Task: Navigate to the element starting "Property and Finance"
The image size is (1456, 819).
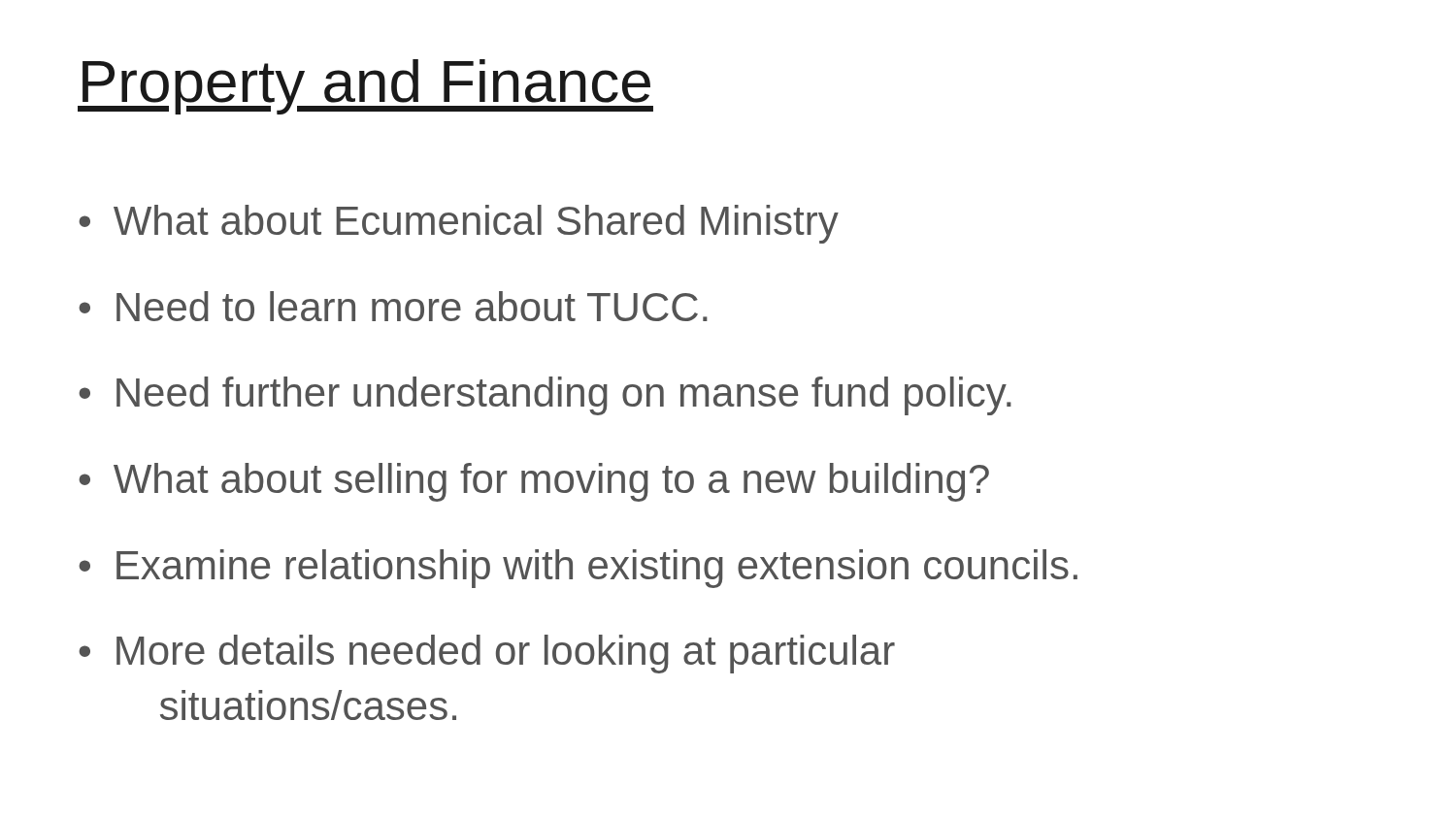Action: [x=365, y=81]
